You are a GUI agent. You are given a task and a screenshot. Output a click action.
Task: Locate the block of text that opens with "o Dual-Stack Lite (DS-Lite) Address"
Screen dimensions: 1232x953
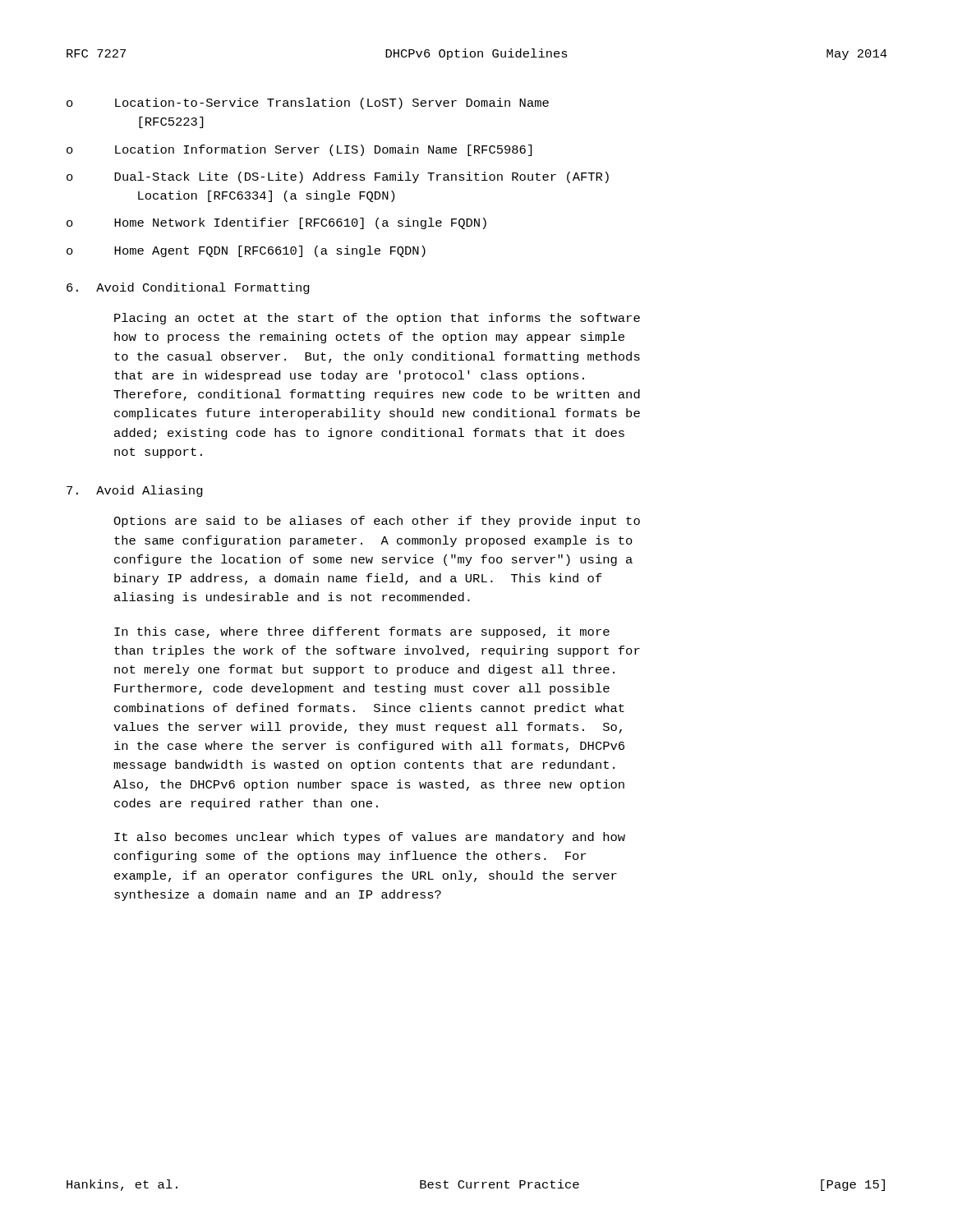[476, 187]
